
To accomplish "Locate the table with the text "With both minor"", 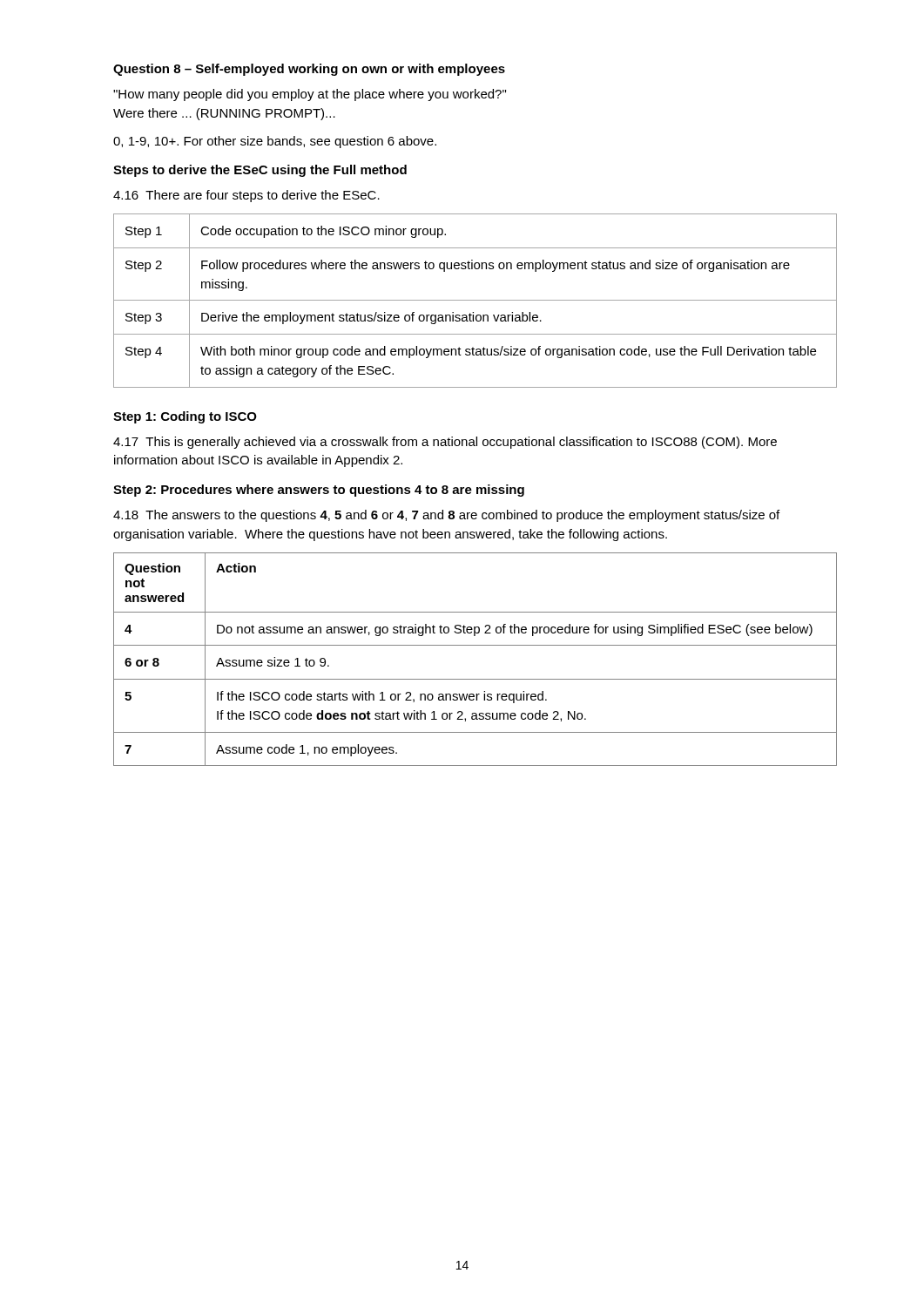I will (475, 300).
